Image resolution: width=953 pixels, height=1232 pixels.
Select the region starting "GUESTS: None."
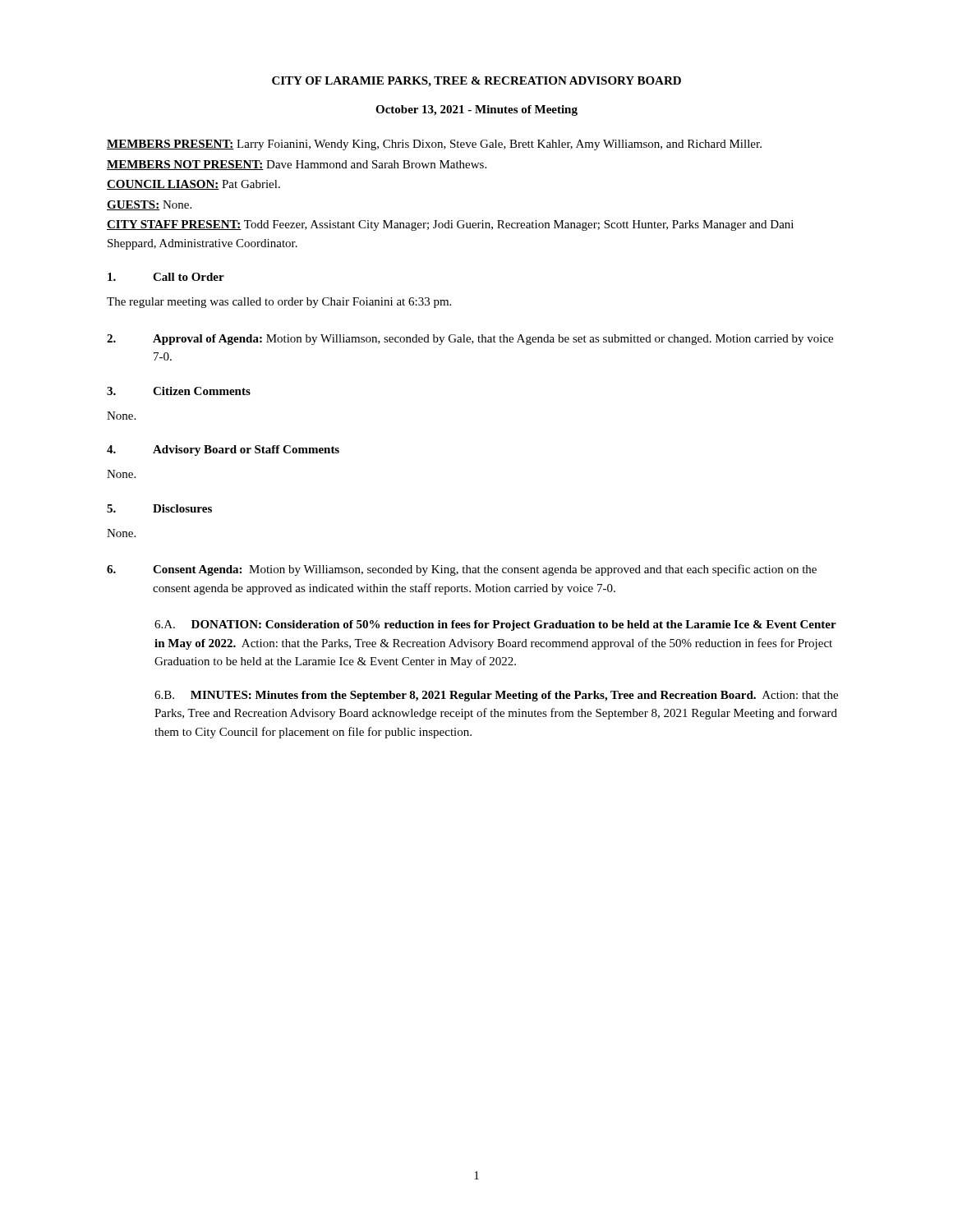click(x=150, y=204)
